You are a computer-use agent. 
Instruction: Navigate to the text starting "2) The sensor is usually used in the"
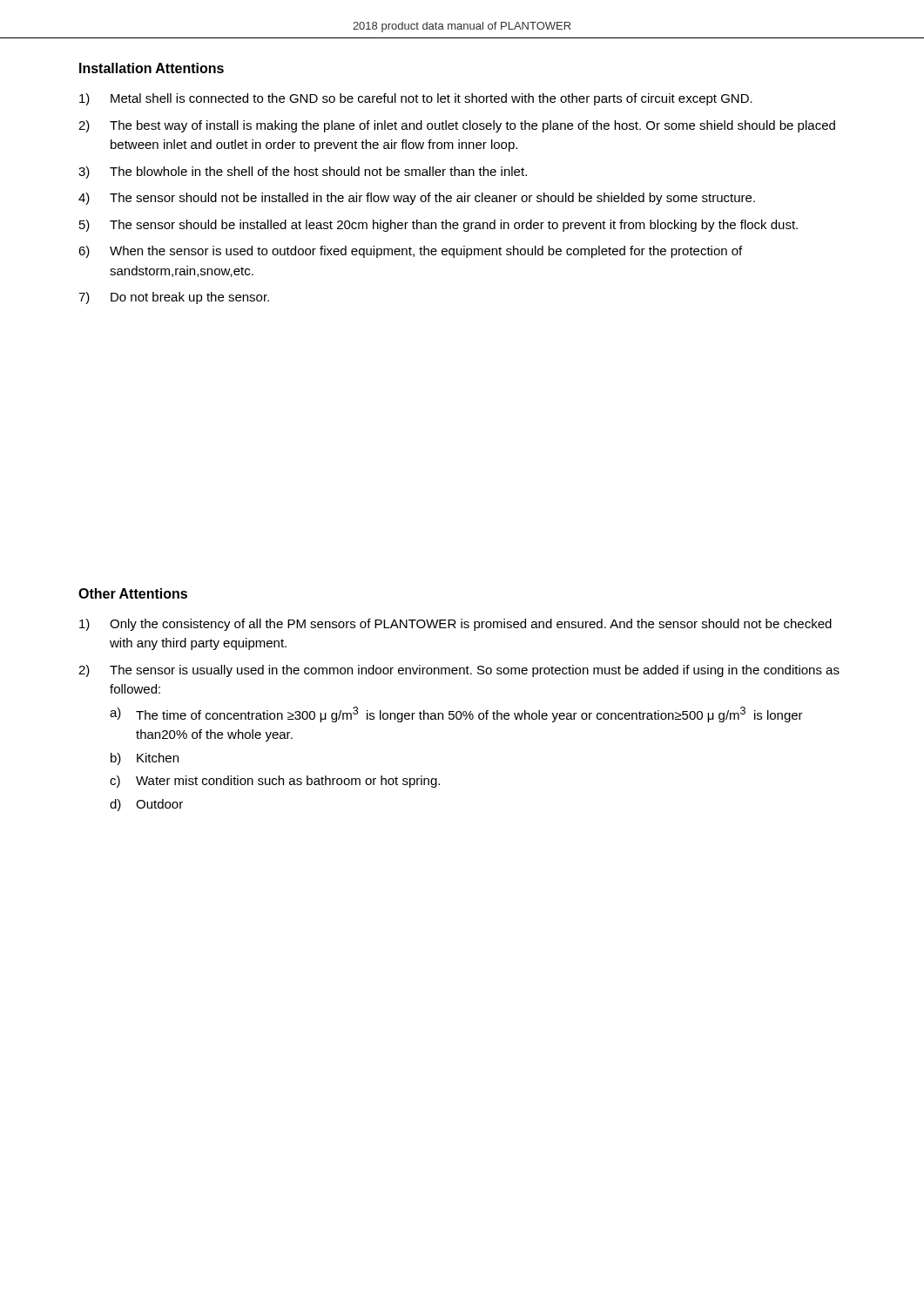pyautogui.click(x=459, y=671)
